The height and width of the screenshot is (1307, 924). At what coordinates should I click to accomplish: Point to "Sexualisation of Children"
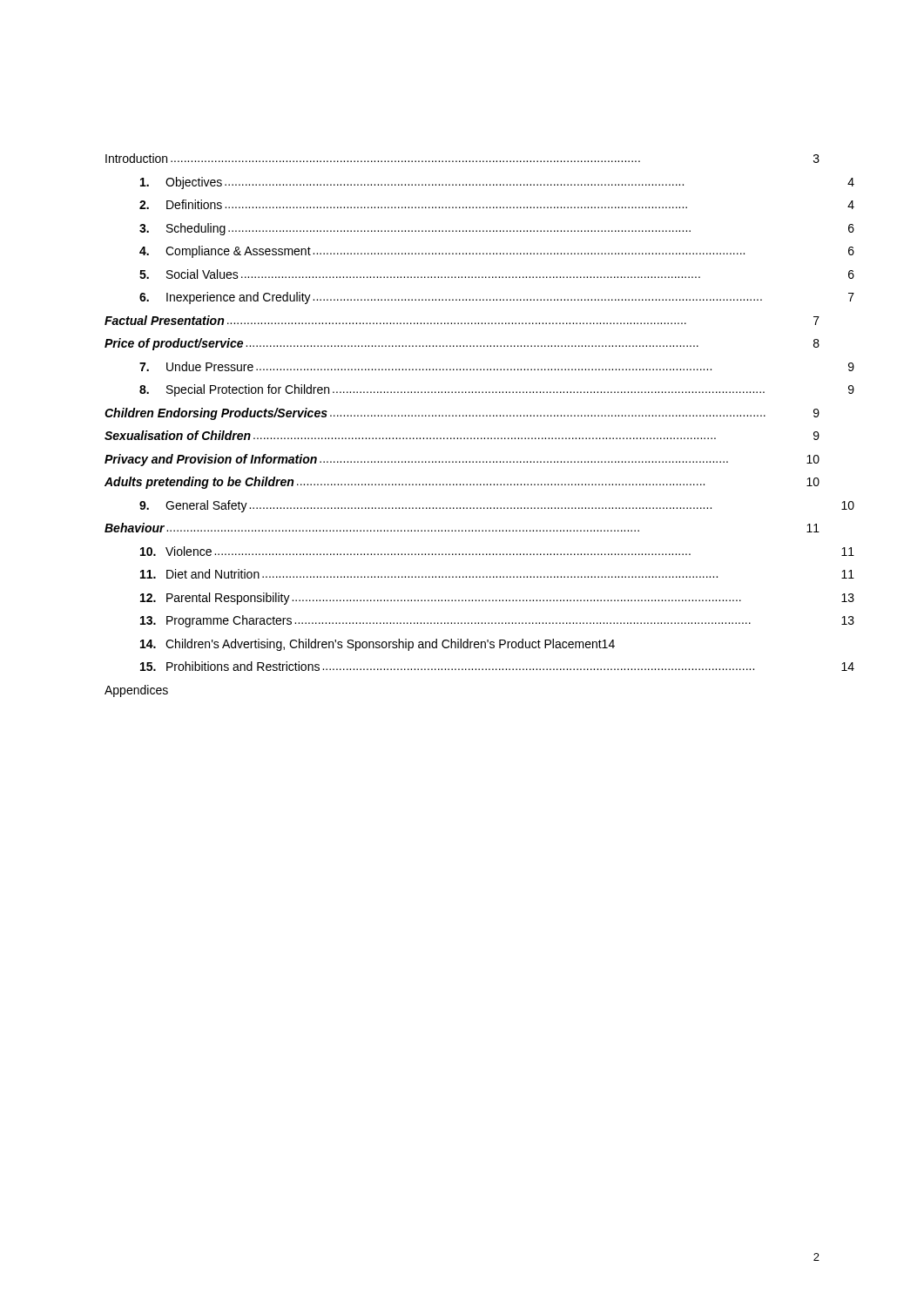click(x=462, y=436)
